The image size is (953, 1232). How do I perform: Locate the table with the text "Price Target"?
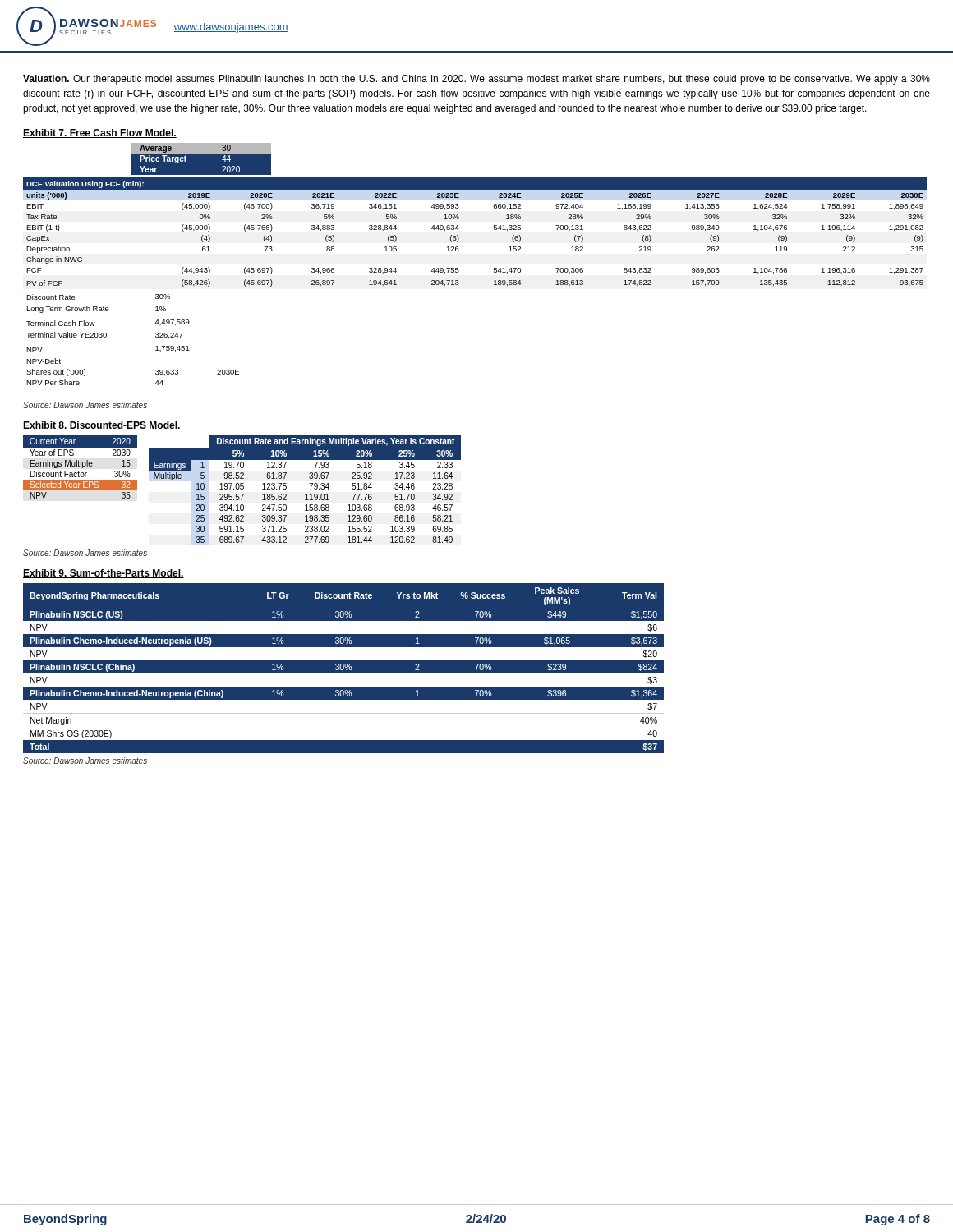pyautogui.click(x=476, y=265)
